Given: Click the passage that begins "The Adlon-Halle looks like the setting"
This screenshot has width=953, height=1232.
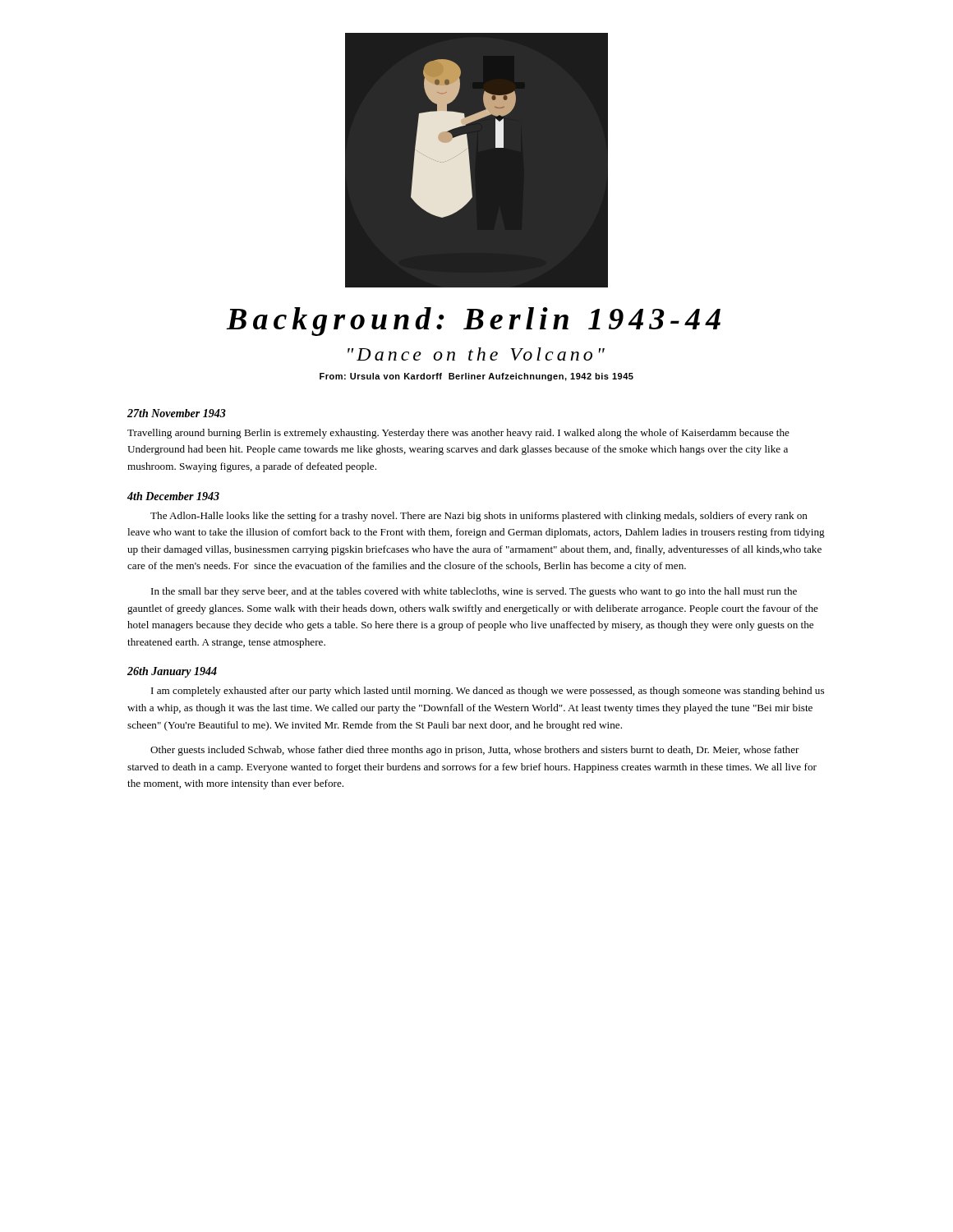Looking at the screenshot, I should pos(476,540).
